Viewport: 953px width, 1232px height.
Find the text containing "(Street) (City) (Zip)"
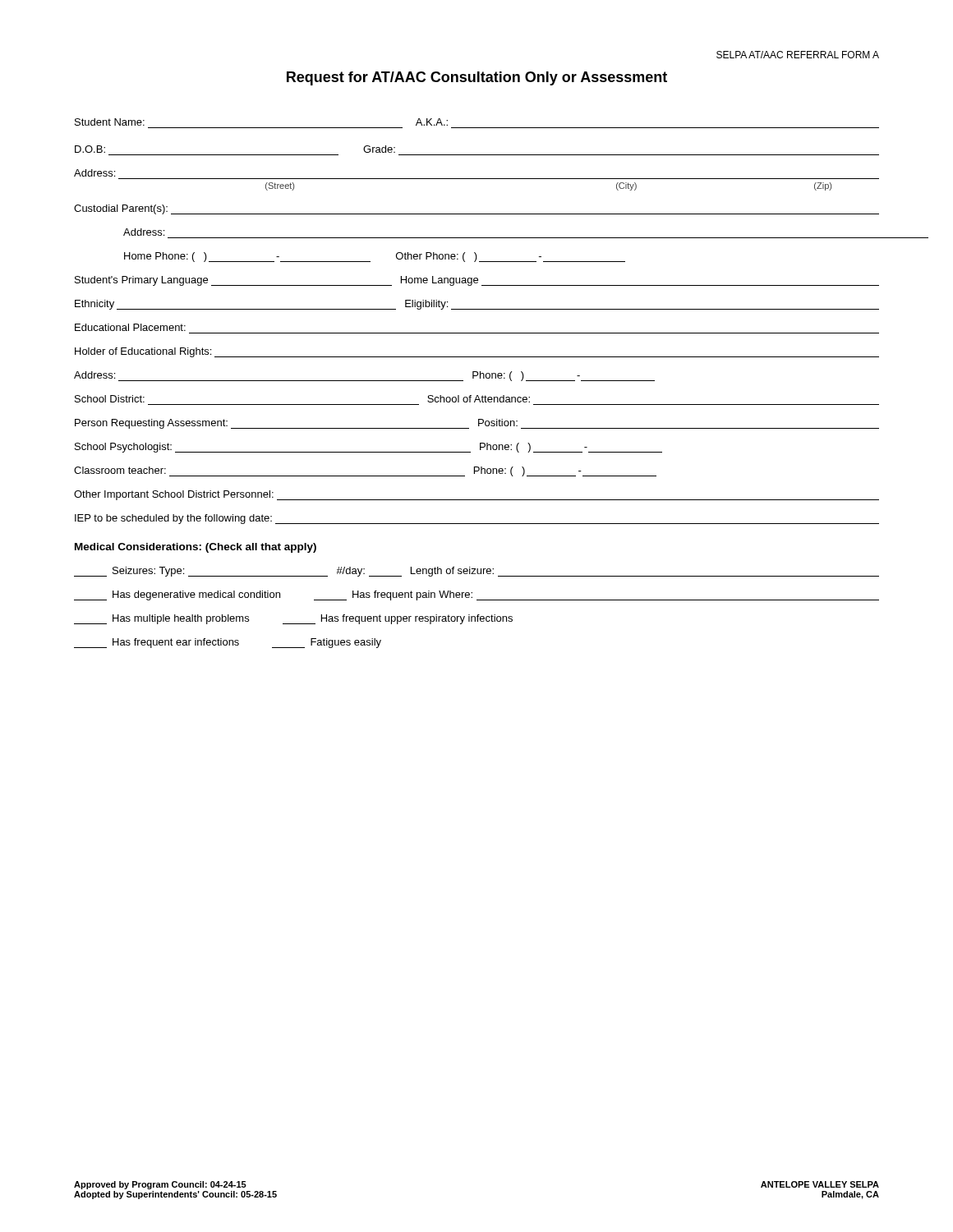pyautogui.click(x=476, y=186)
